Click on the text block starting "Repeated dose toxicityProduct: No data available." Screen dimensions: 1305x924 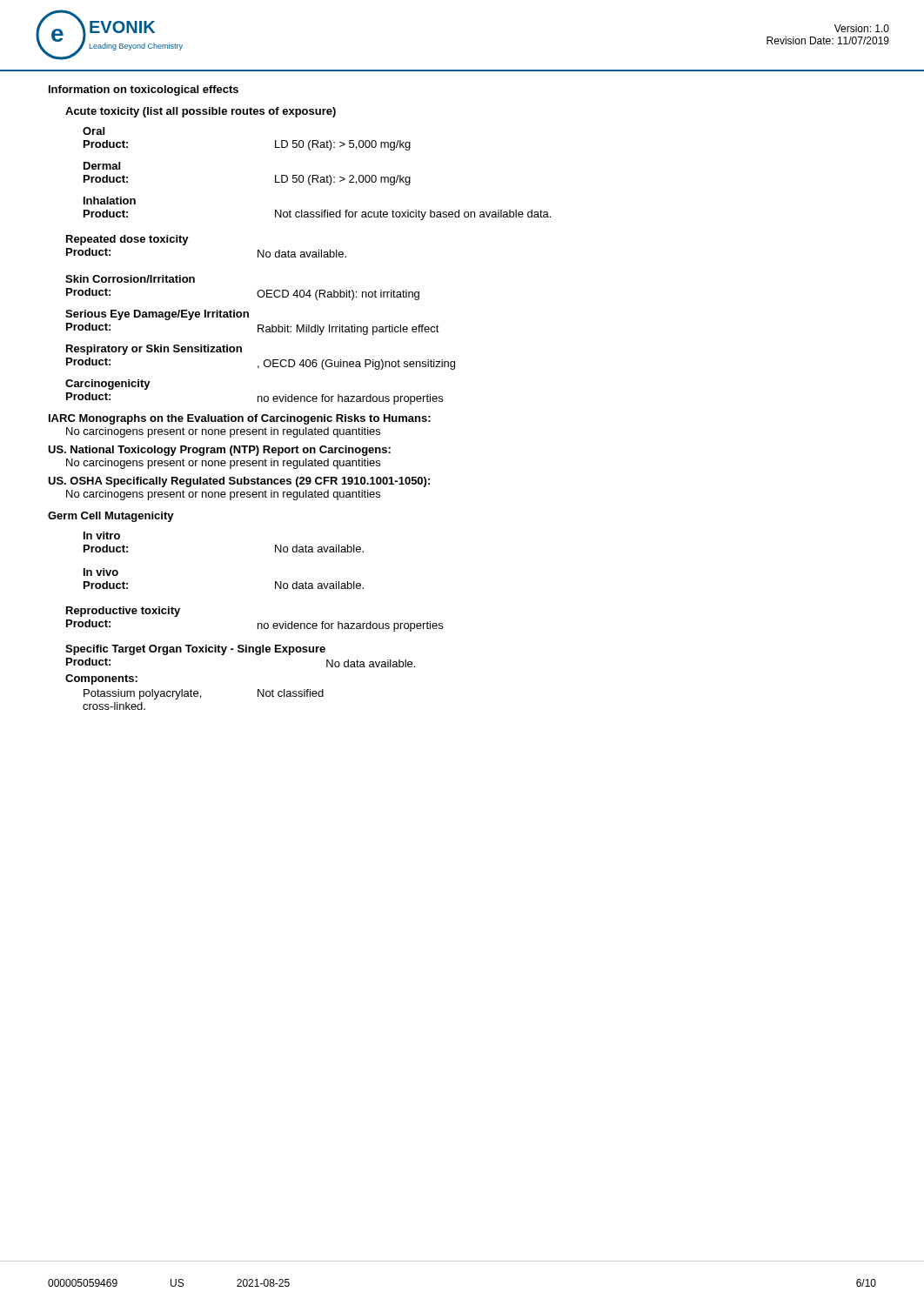click(x=127, y=240)
